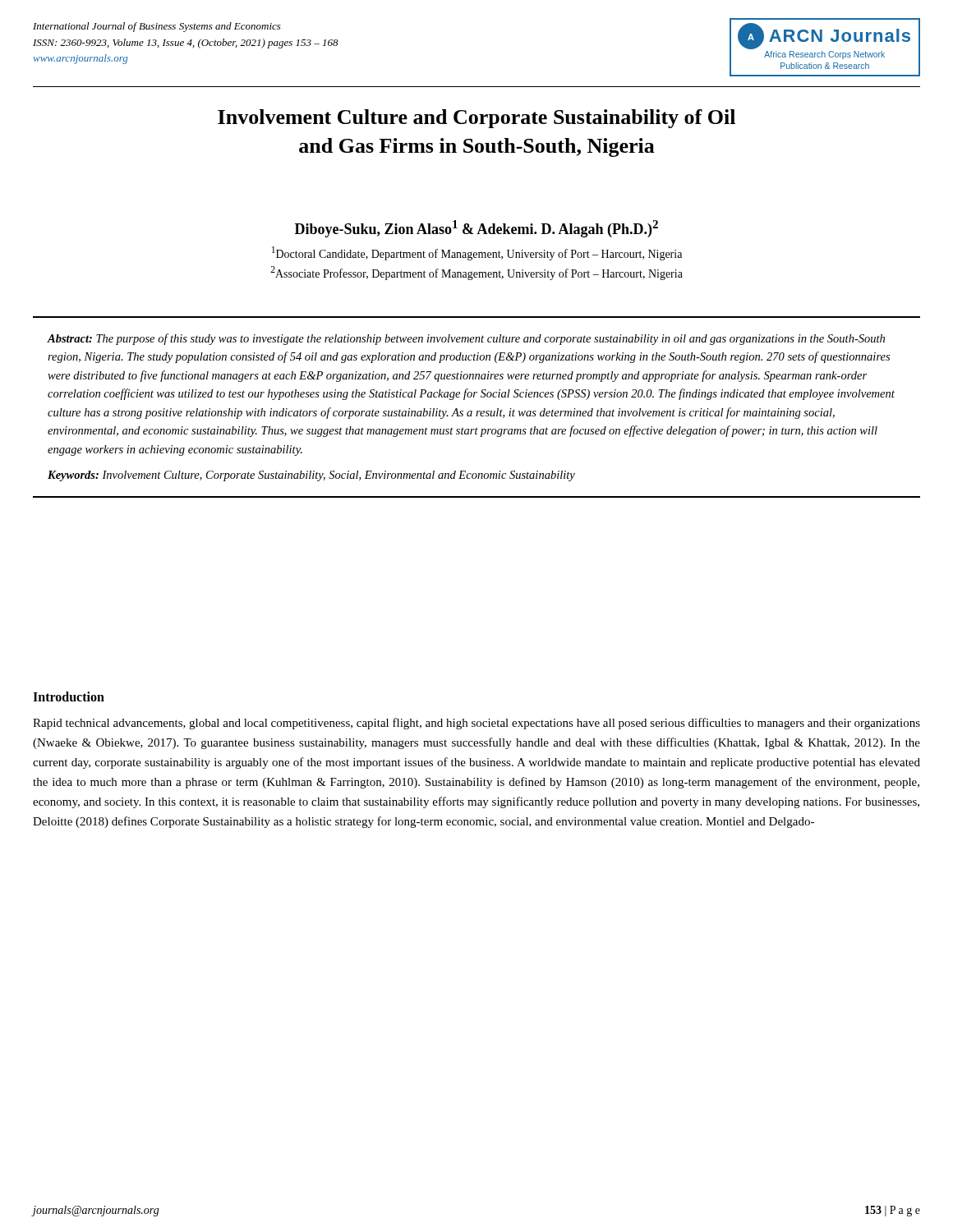Select the text block starting "Rapid technical advancements, global"

click(476, 772)
